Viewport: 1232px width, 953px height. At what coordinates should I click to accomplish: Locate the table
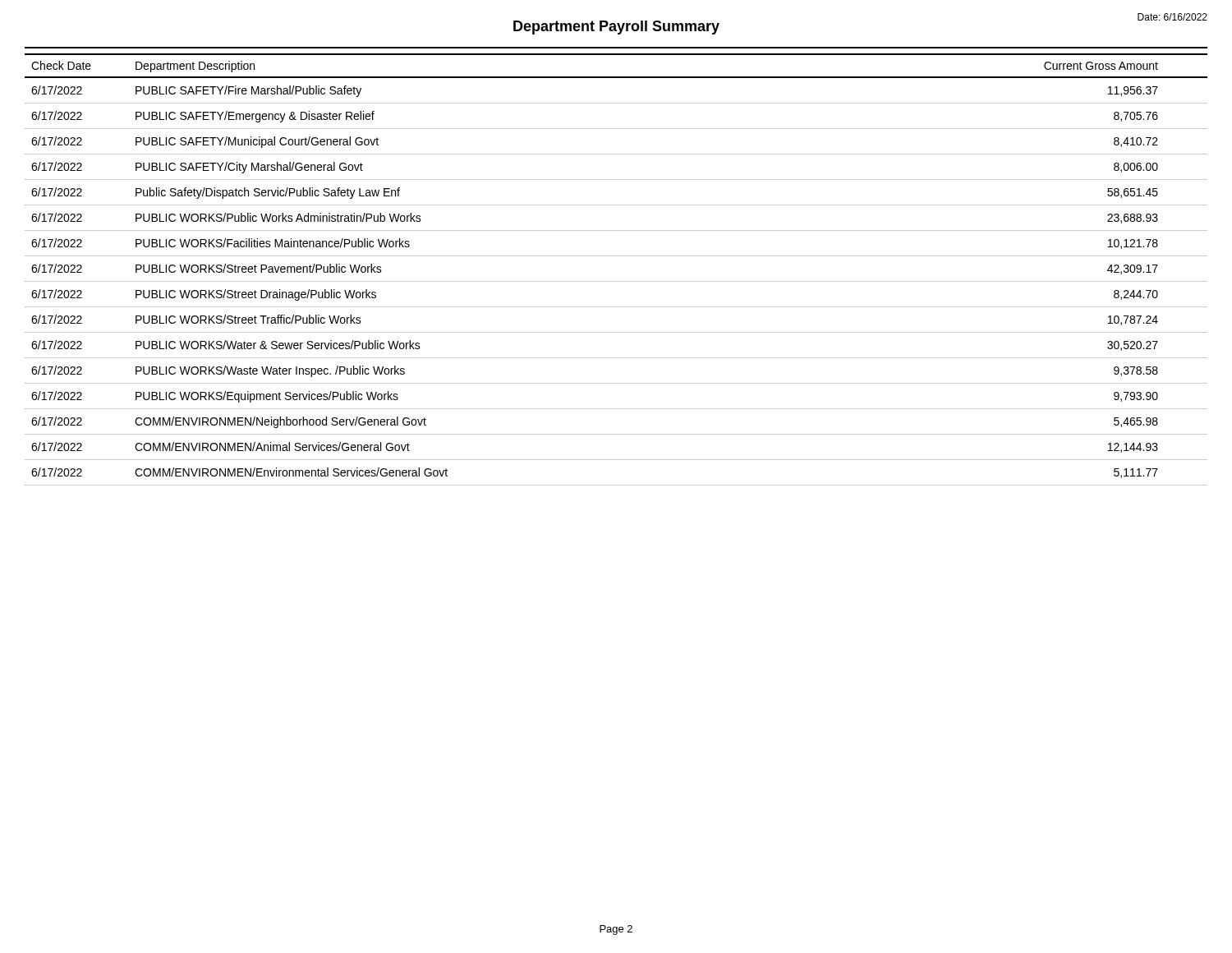pyautogui.click(x=616, y=269)
